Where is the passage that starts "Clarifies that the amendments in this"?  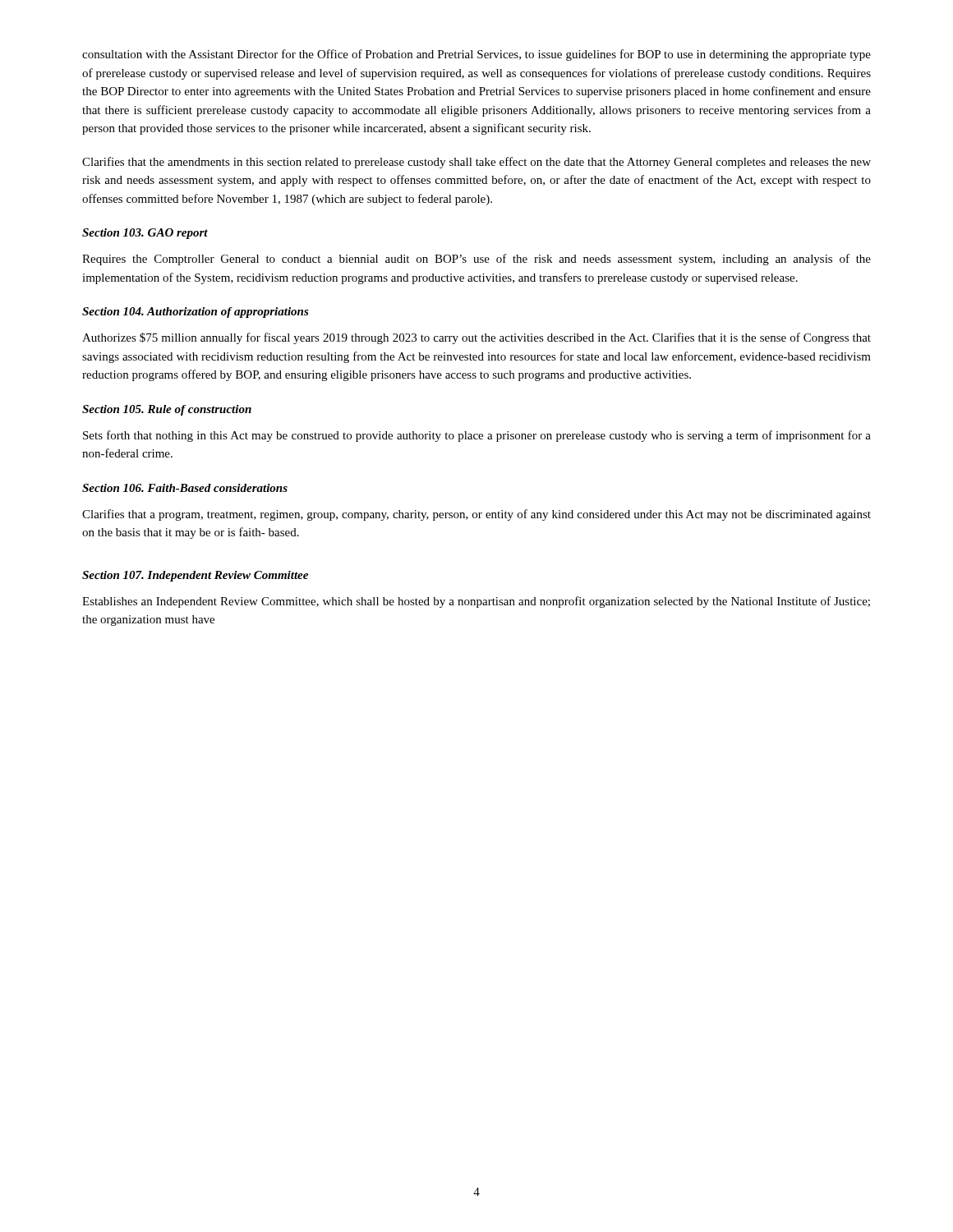[476, 180]
